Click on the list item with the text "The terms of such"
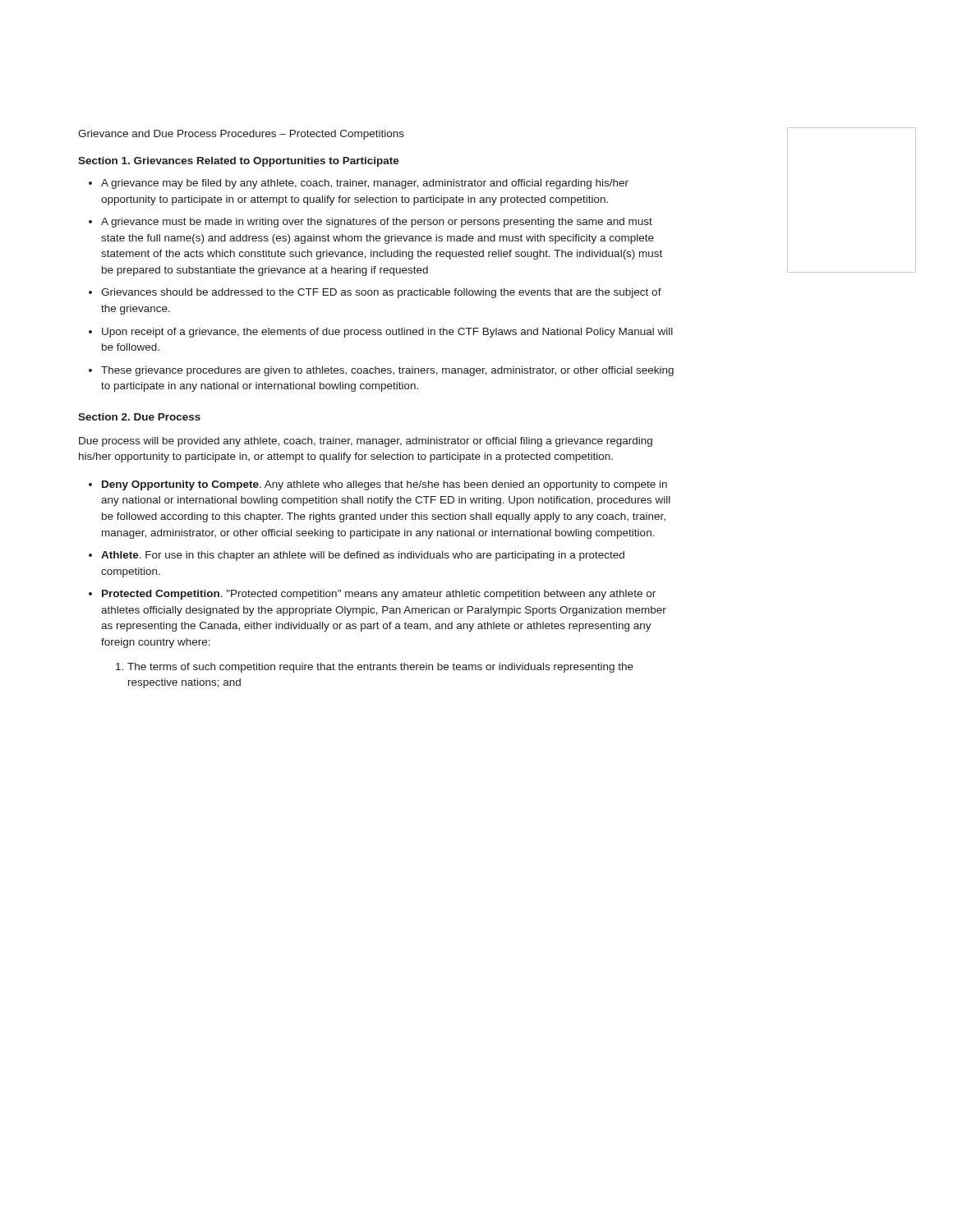The width and height of the screenshot is (953, 1232). [x=380, y=674]
